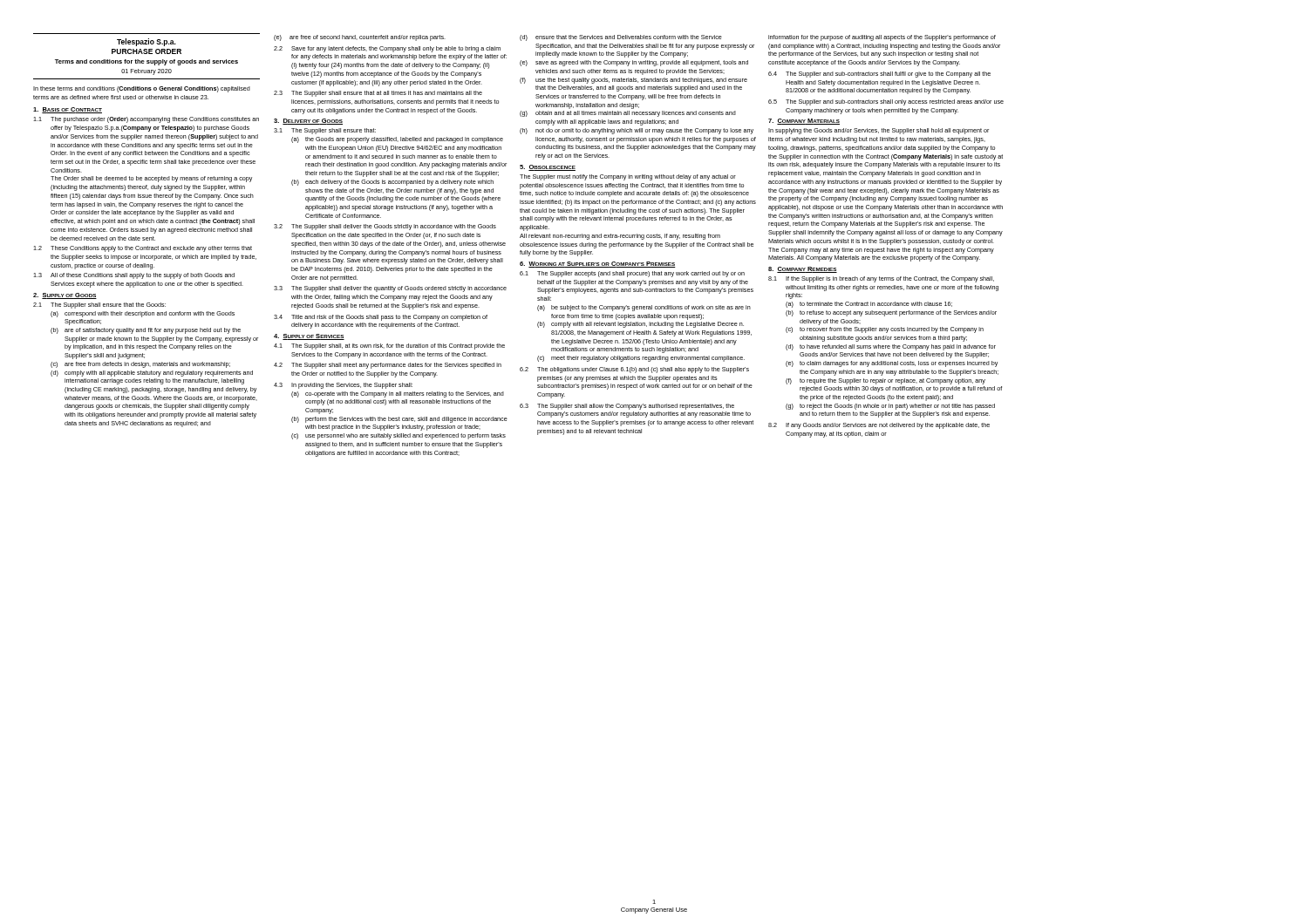Locate the region starting "6.5 The Supplier and sub-contractors shall"
Viewport: 1308px width, 924px height.
click(886, 106)
